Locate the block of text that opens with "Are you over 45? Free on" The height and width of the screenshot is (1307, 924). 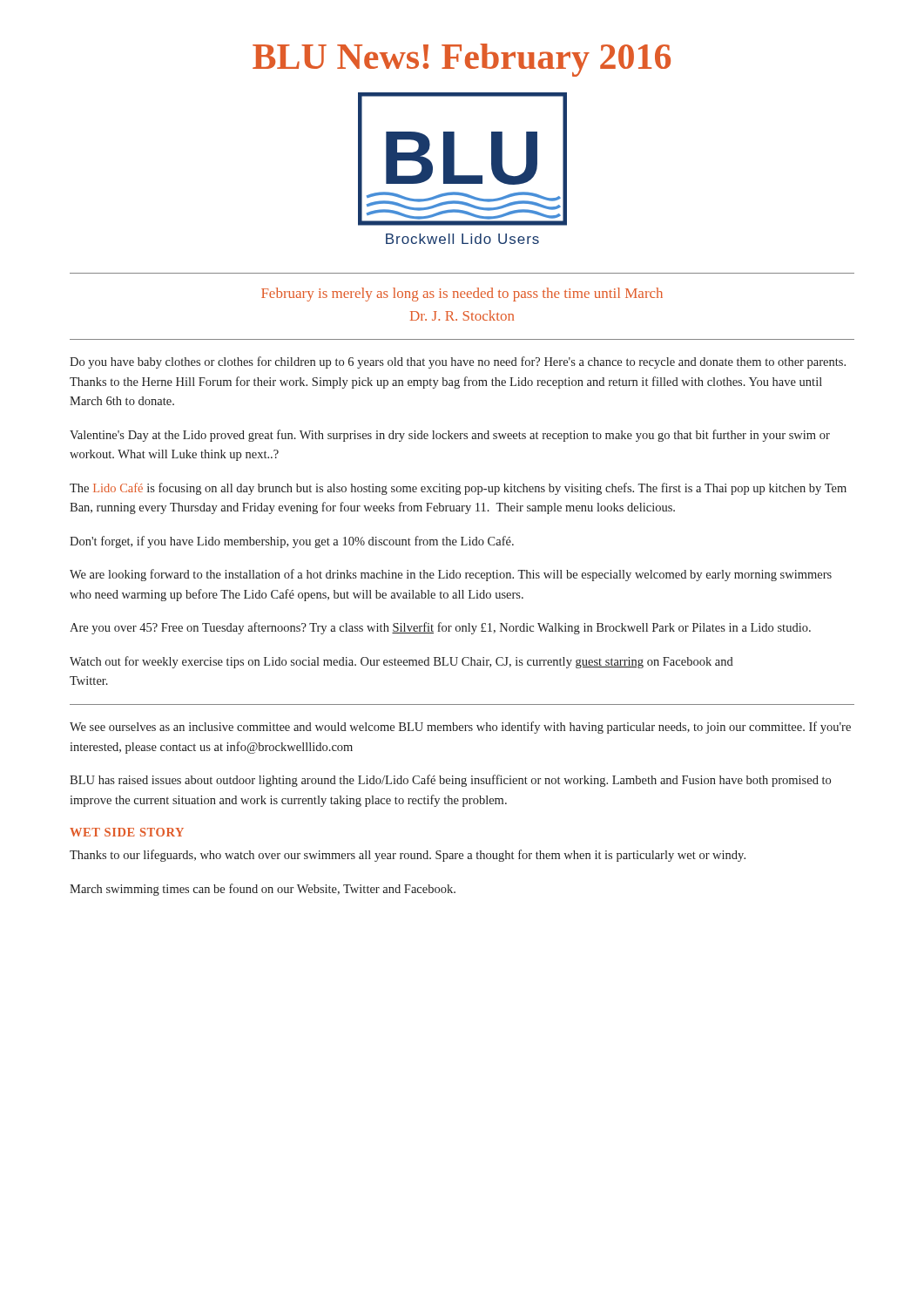pos(440,627)
